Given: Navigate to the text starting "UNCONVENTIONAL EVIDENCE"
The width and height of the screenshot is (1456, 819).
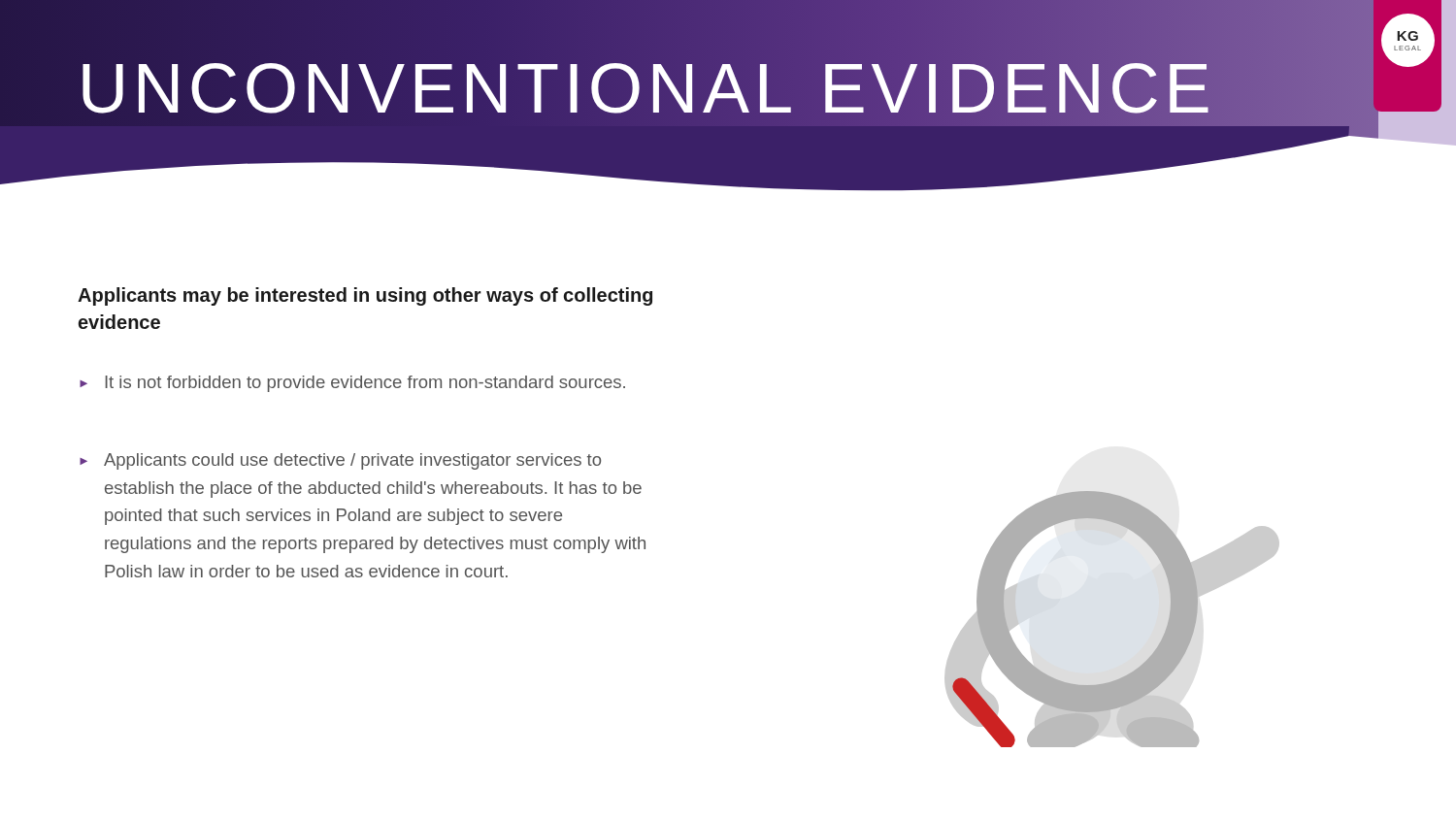Looking at the screenshot, I should coord(647,88).
